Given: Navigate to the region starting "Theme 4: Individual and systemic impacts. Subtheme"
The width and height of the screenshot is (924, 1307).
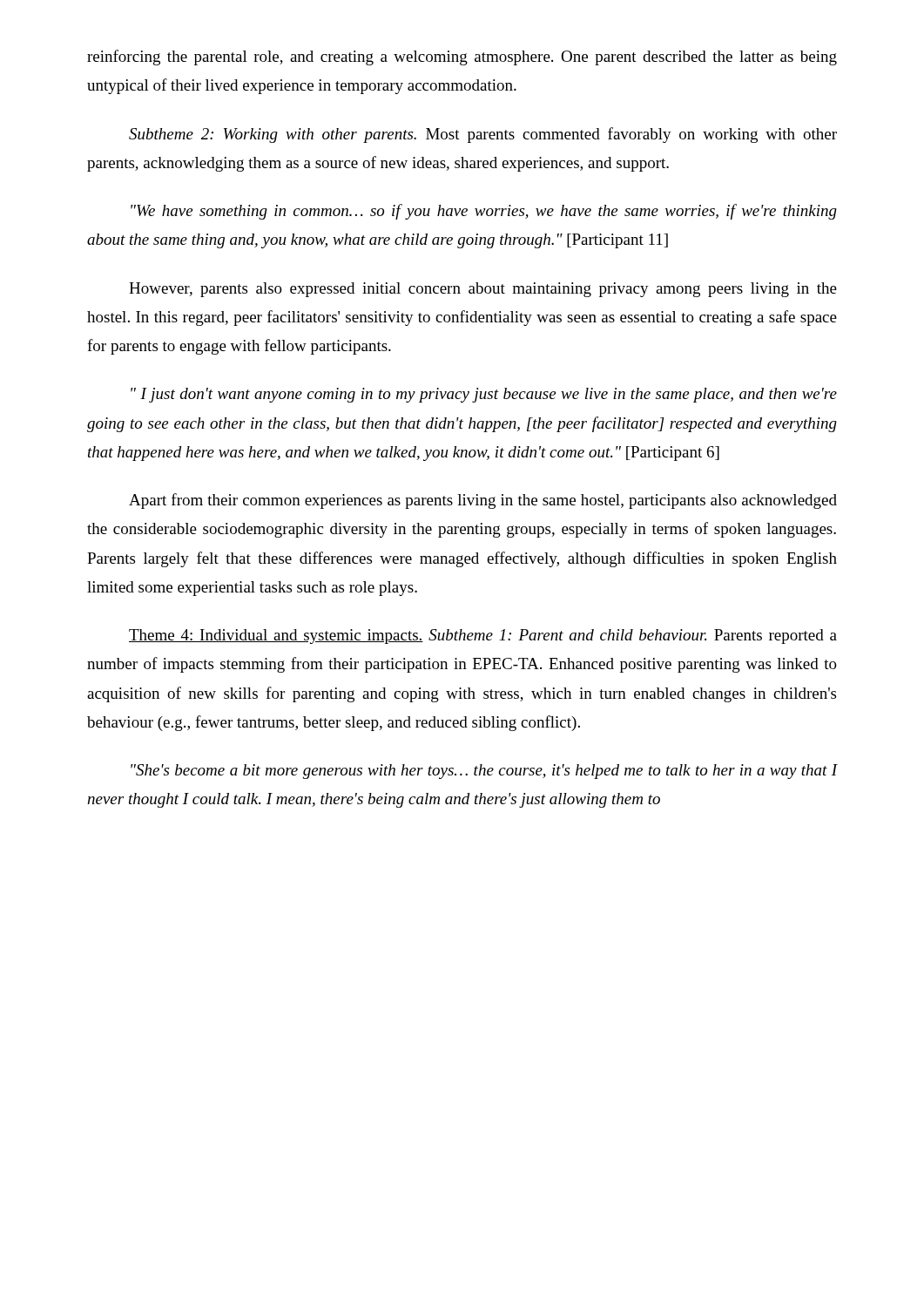Looking at the screenshot, I should click(462, 678).
